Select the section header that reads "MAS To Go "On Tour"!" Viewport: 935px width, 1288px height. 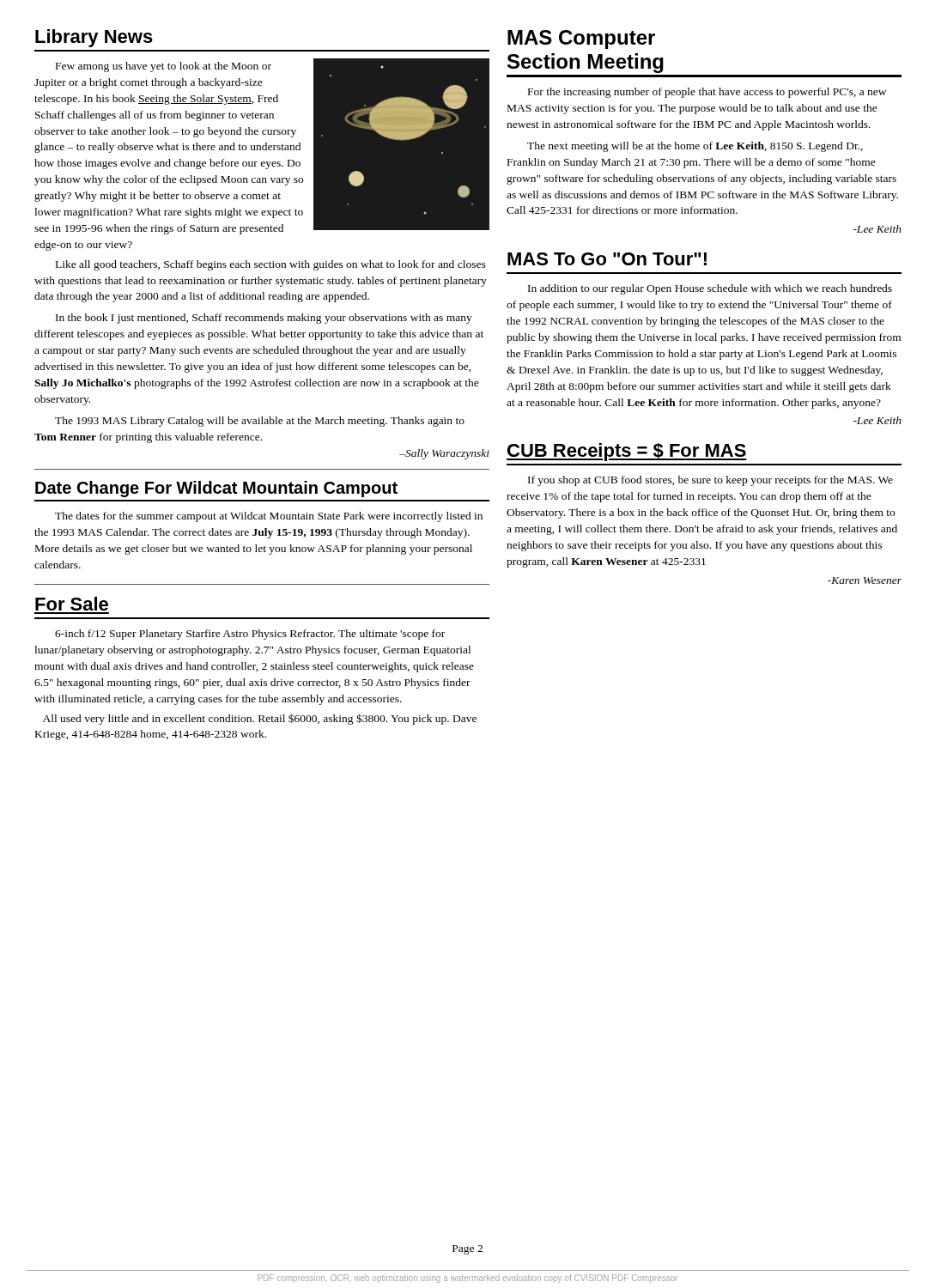tap(608, 259)
